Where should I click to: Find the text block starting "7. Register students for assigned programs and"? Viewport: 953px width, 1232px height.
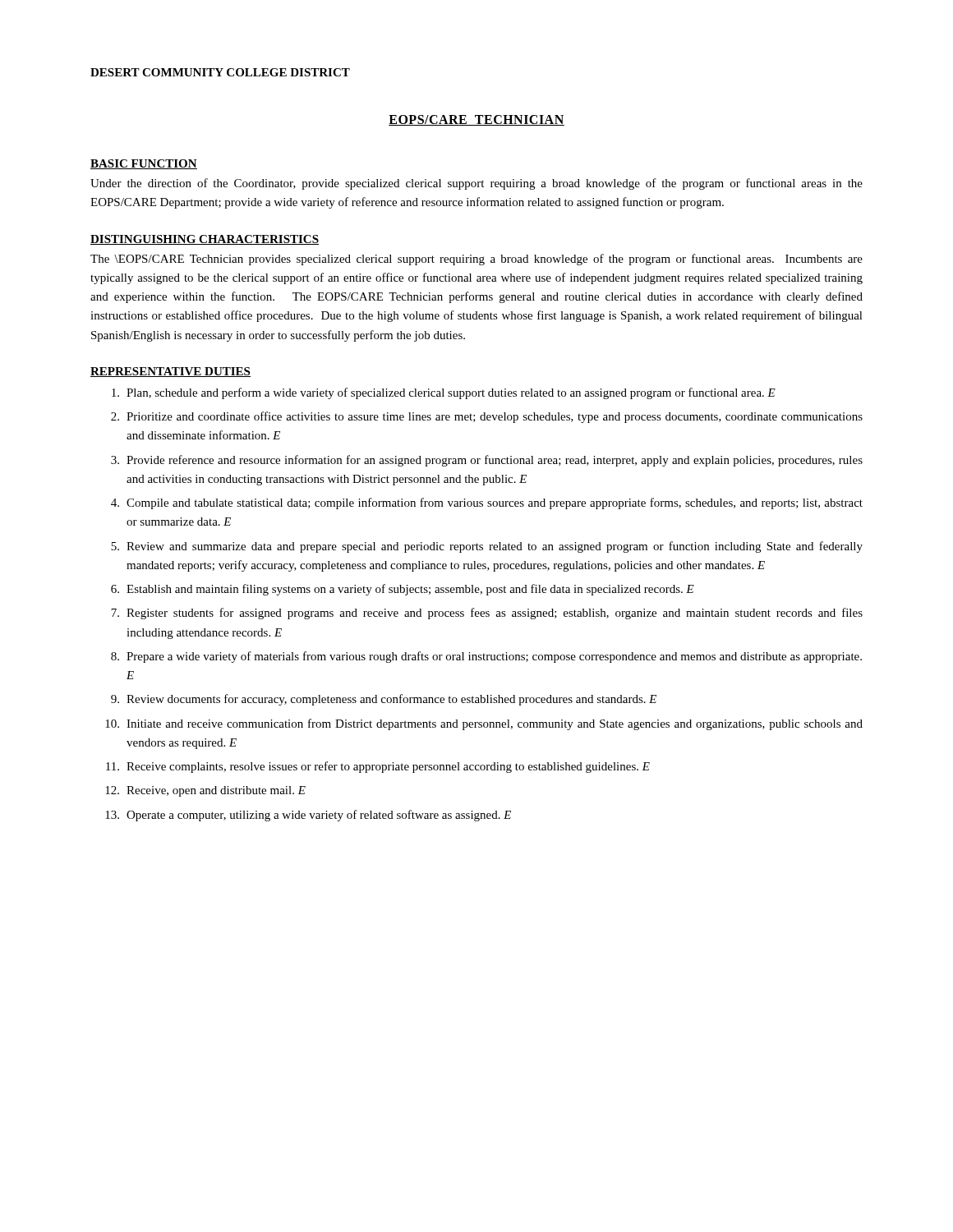(x=476, y=623)
